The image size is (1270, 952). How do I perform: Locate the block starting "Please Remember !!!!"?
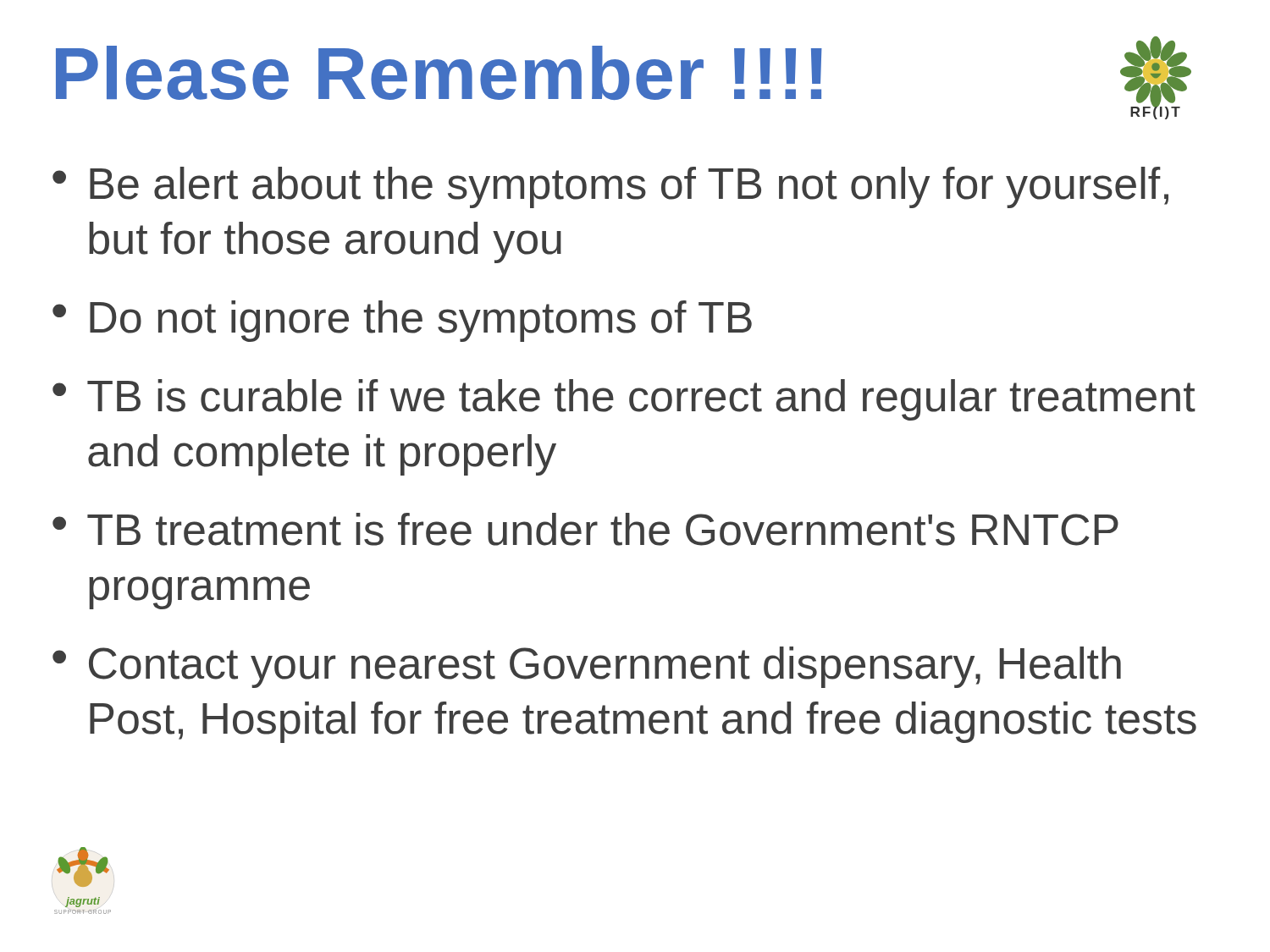coord(440,74)
